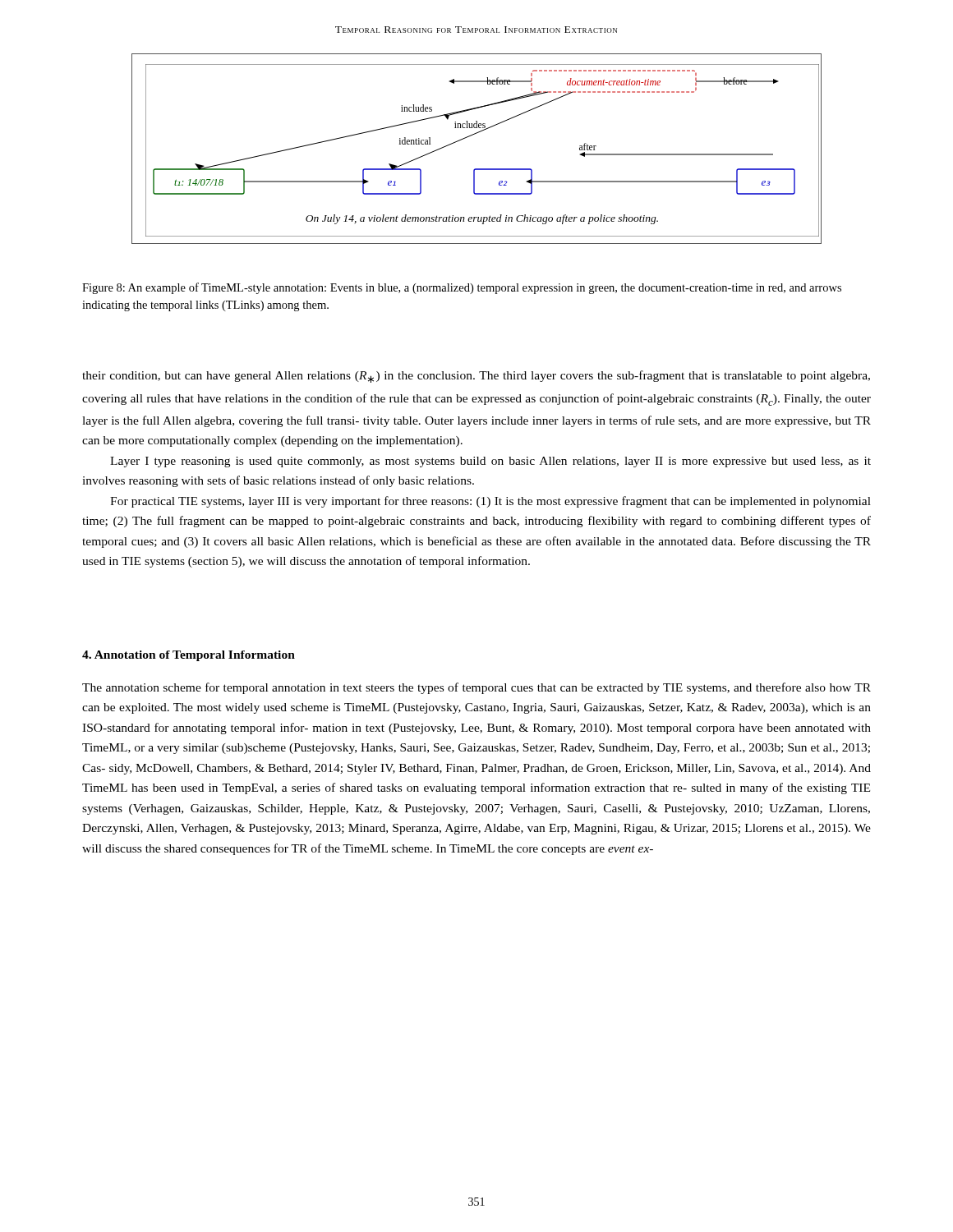Find the section header that reads "4. Annotation of Temporal Information"
953x1232 pixels.
pos(188,654)
